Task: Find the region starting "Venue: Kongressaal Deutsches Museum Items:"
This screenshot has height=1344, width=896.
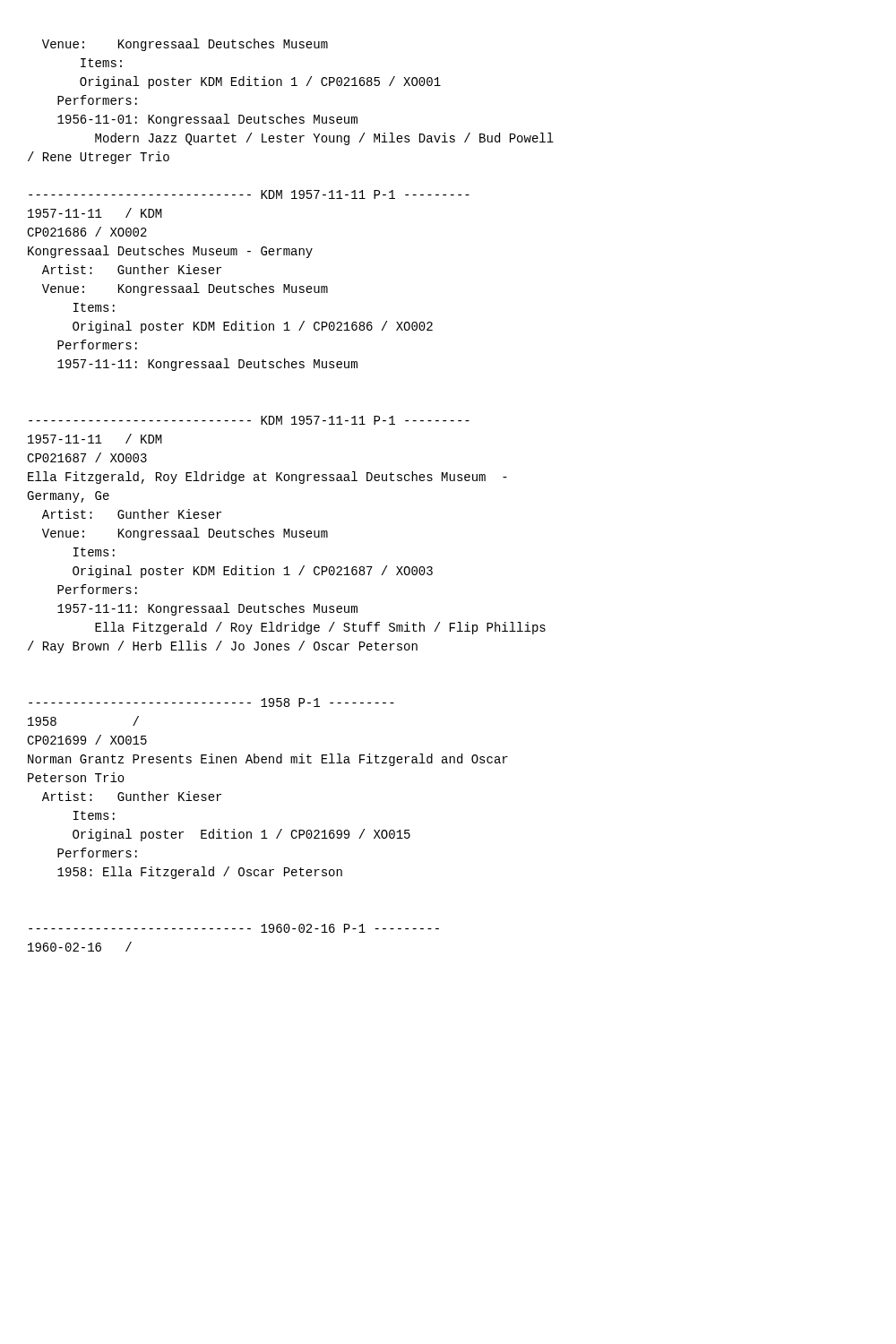Action: point(185,45)
